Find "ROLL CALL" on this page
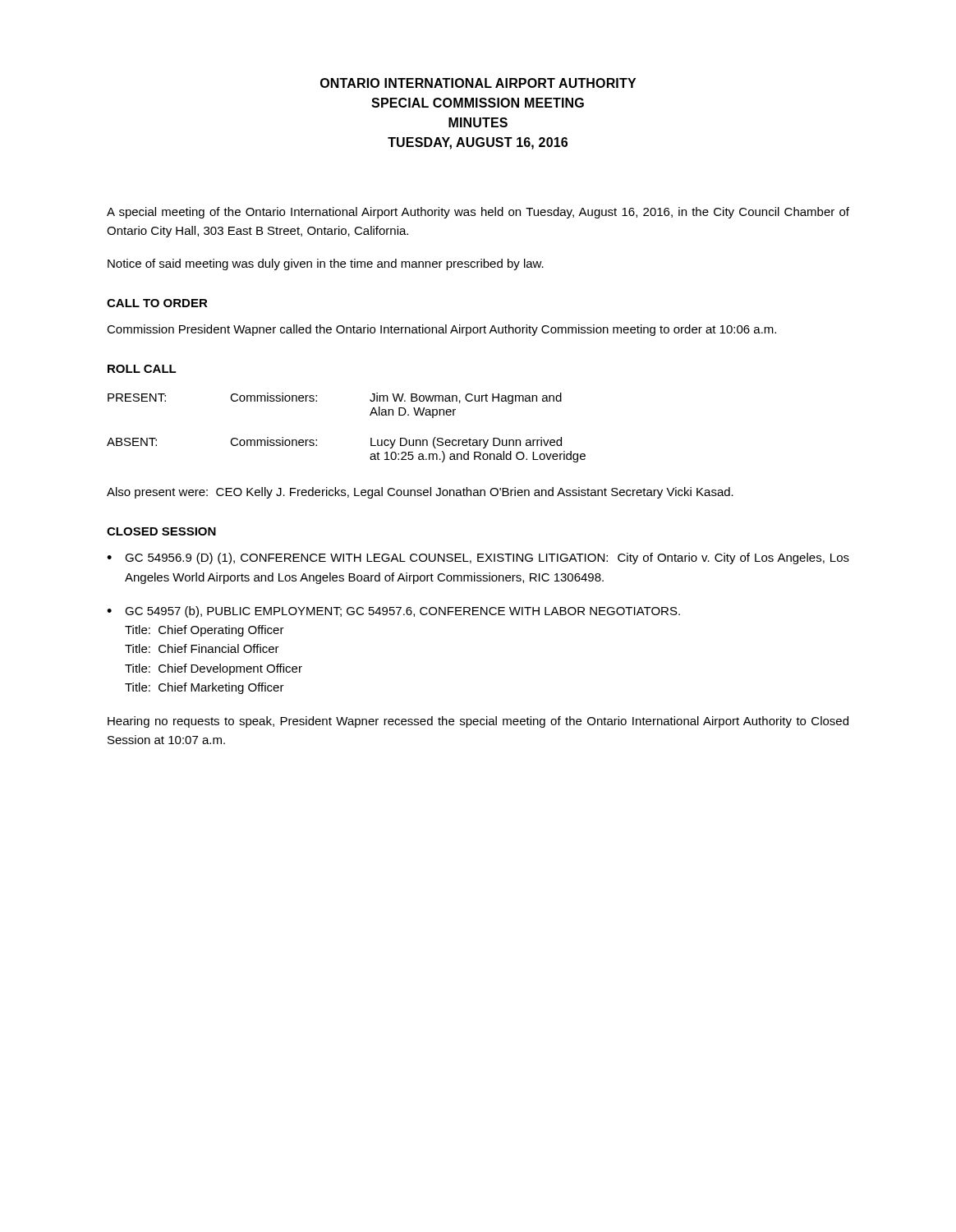 coord(142,368)
